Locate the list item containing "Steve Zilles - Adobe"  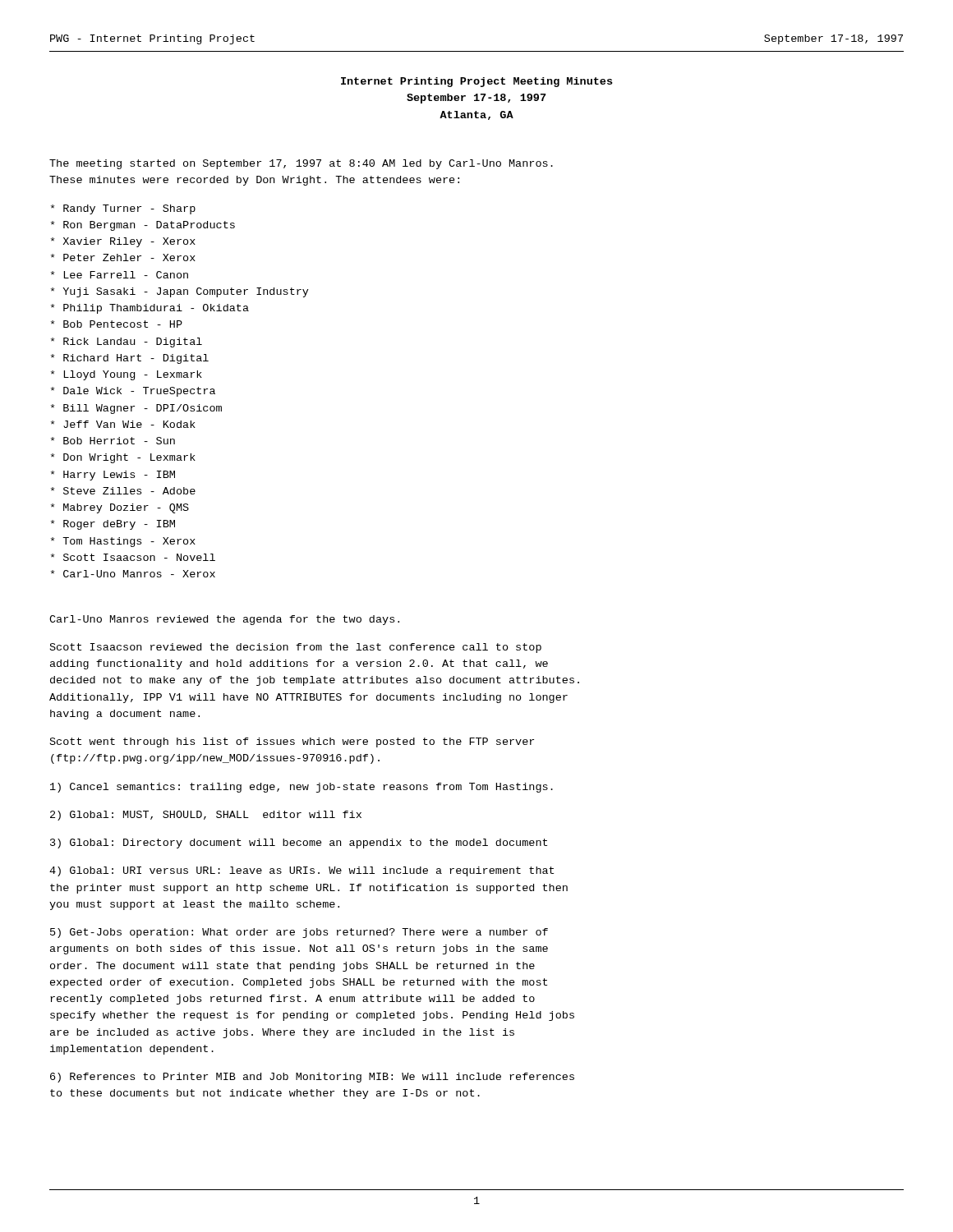pyautogui.click(x=123, y=491)
